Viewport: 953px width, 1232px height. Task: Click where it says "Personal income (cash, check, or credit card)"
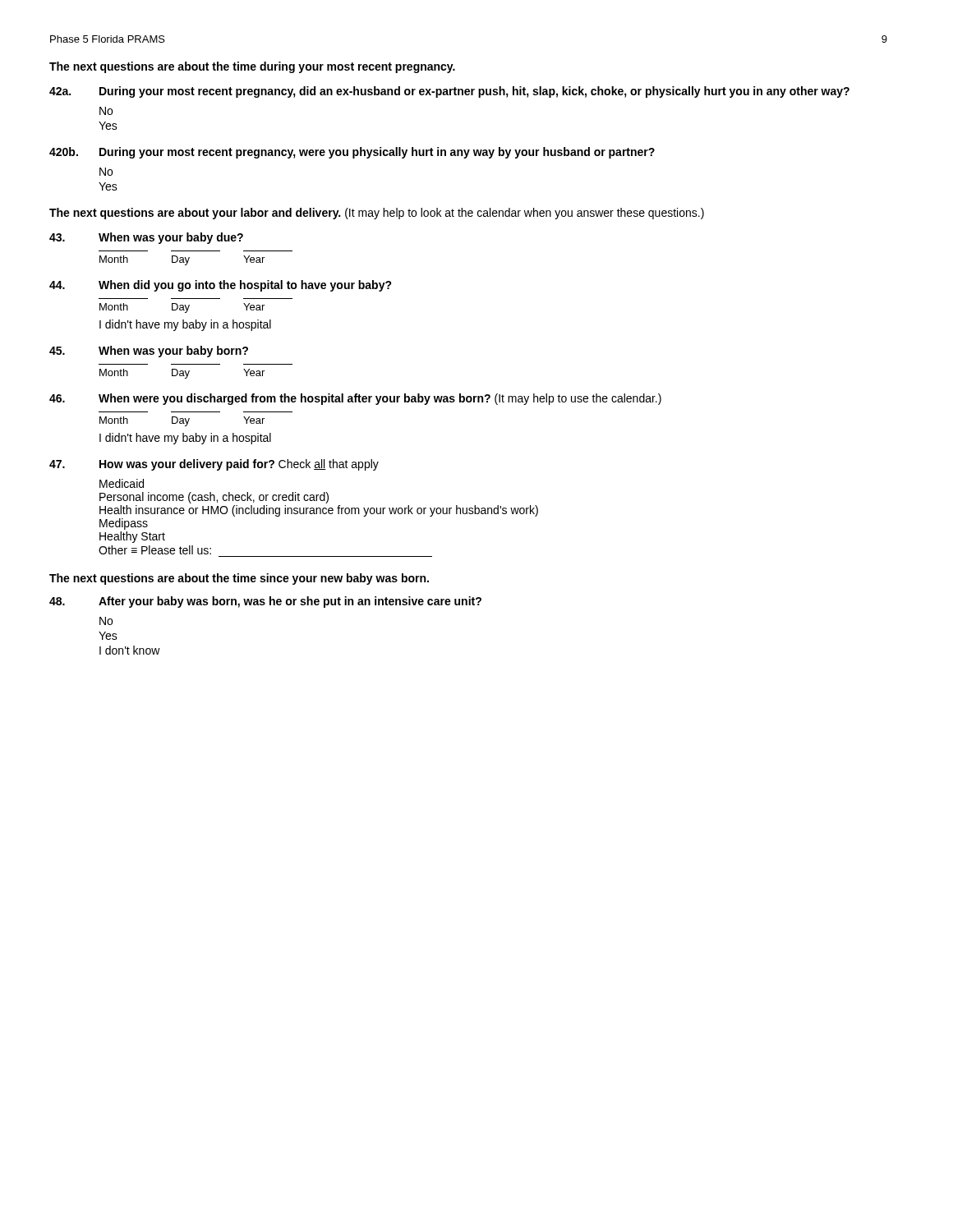214,497
